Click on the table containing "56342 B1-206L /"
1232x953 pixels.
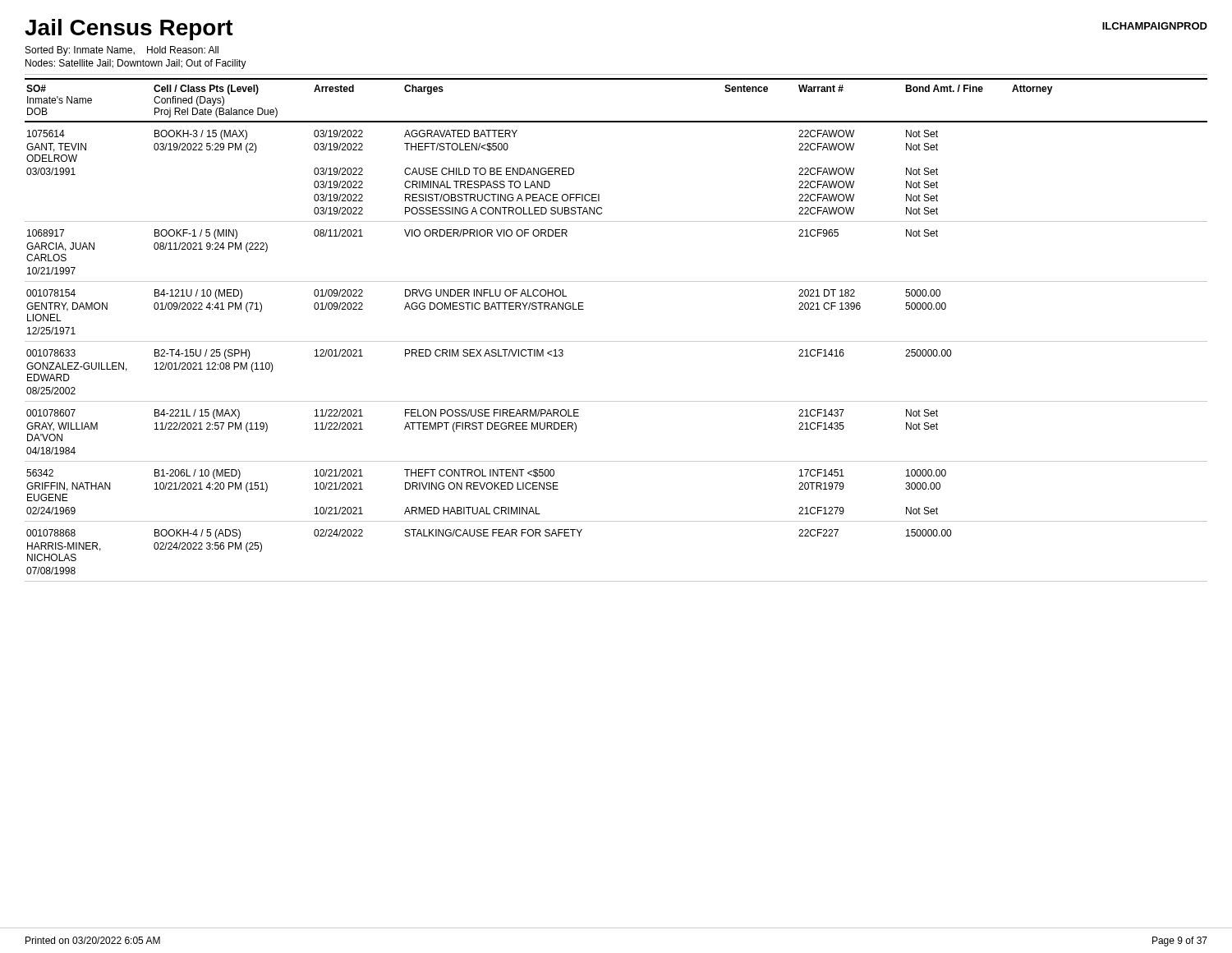coord(616,492)
